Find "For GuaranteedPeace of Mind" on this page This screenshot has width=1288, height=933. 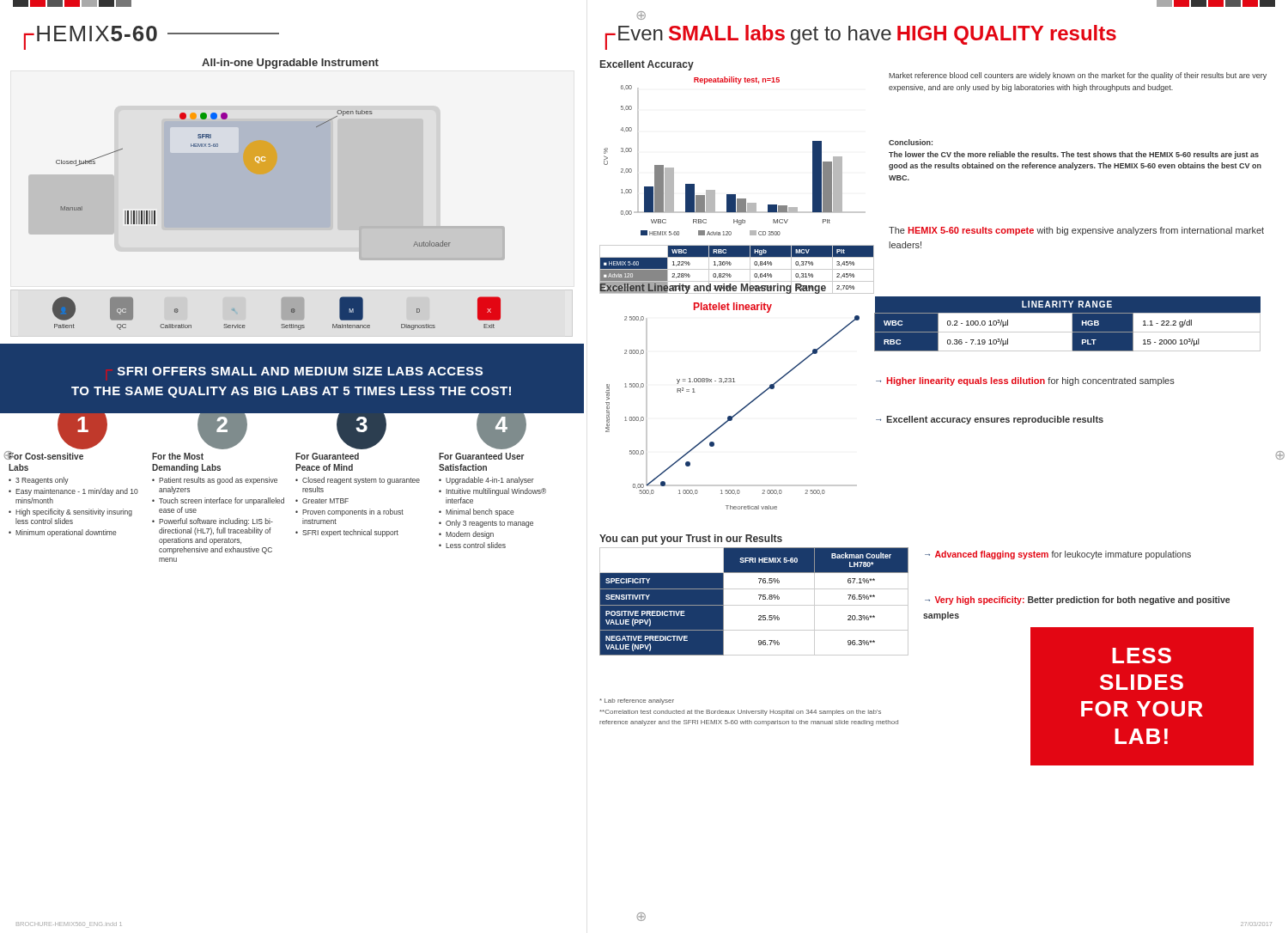tap(327, 462)
